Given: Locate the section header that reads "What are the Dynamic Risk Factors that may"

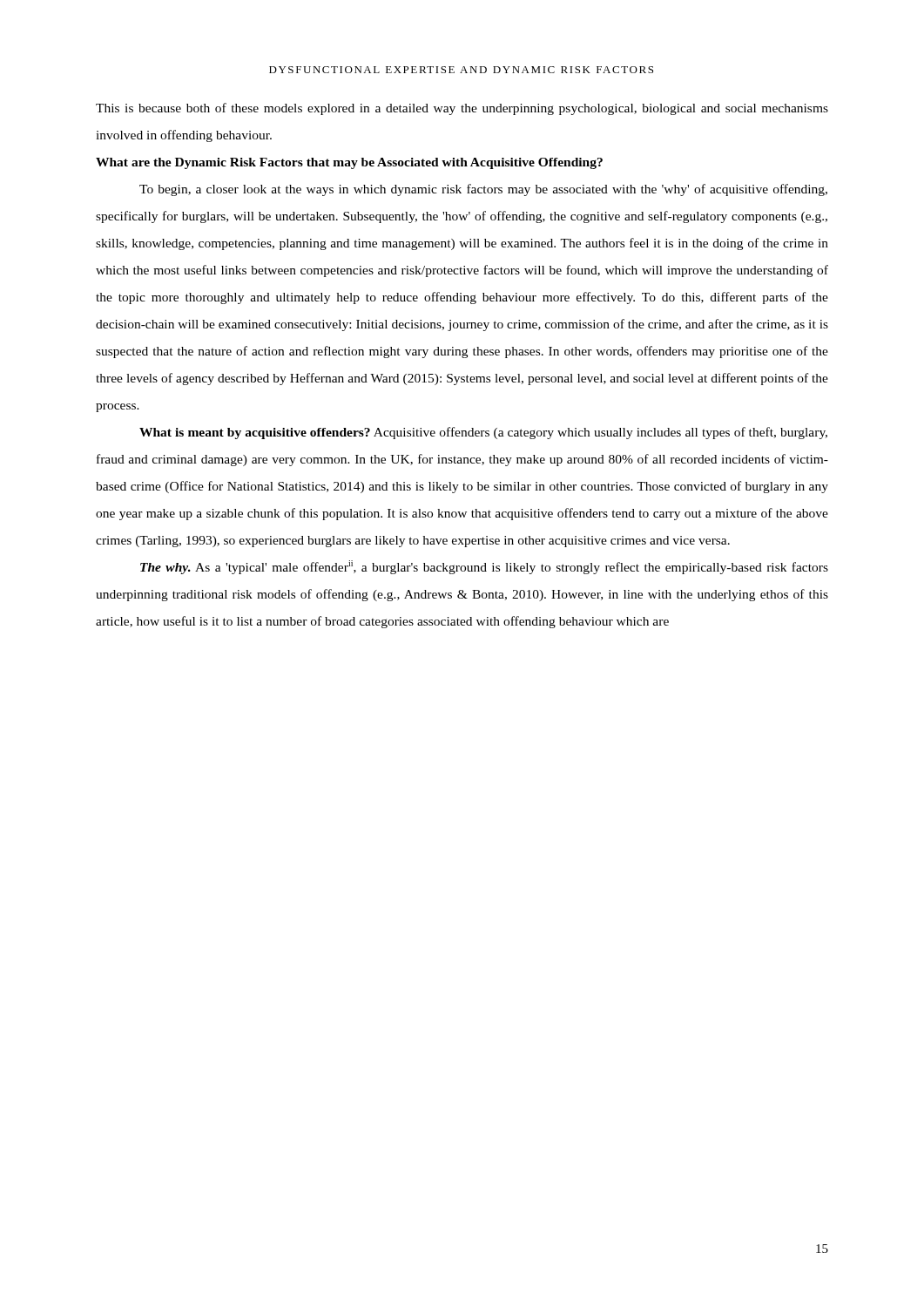Looking at the screenshot, I should click(x=350, y=162).
